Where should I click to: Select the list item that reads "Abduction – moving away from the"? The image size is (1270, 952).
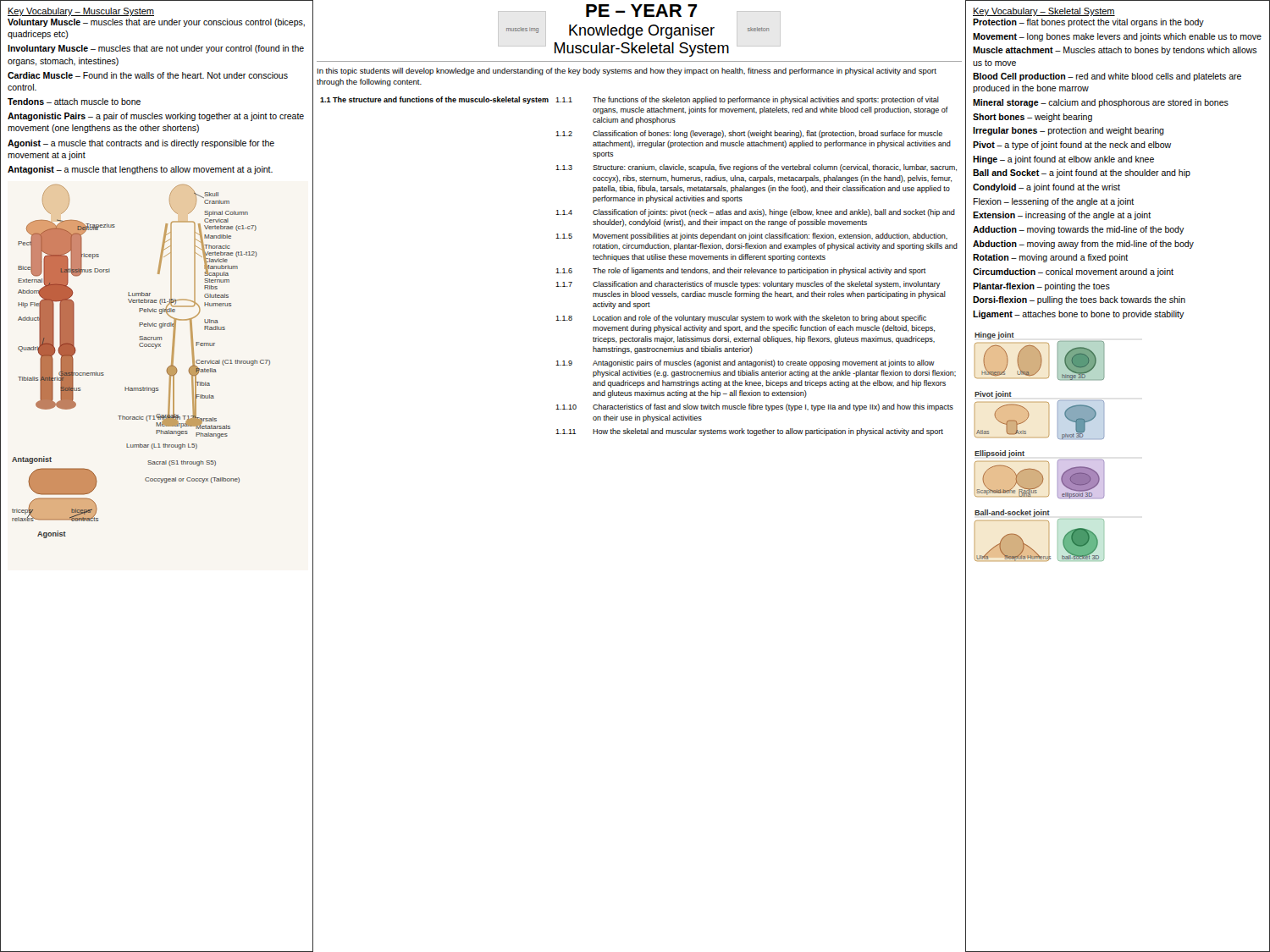click(x=1083, y=243)
